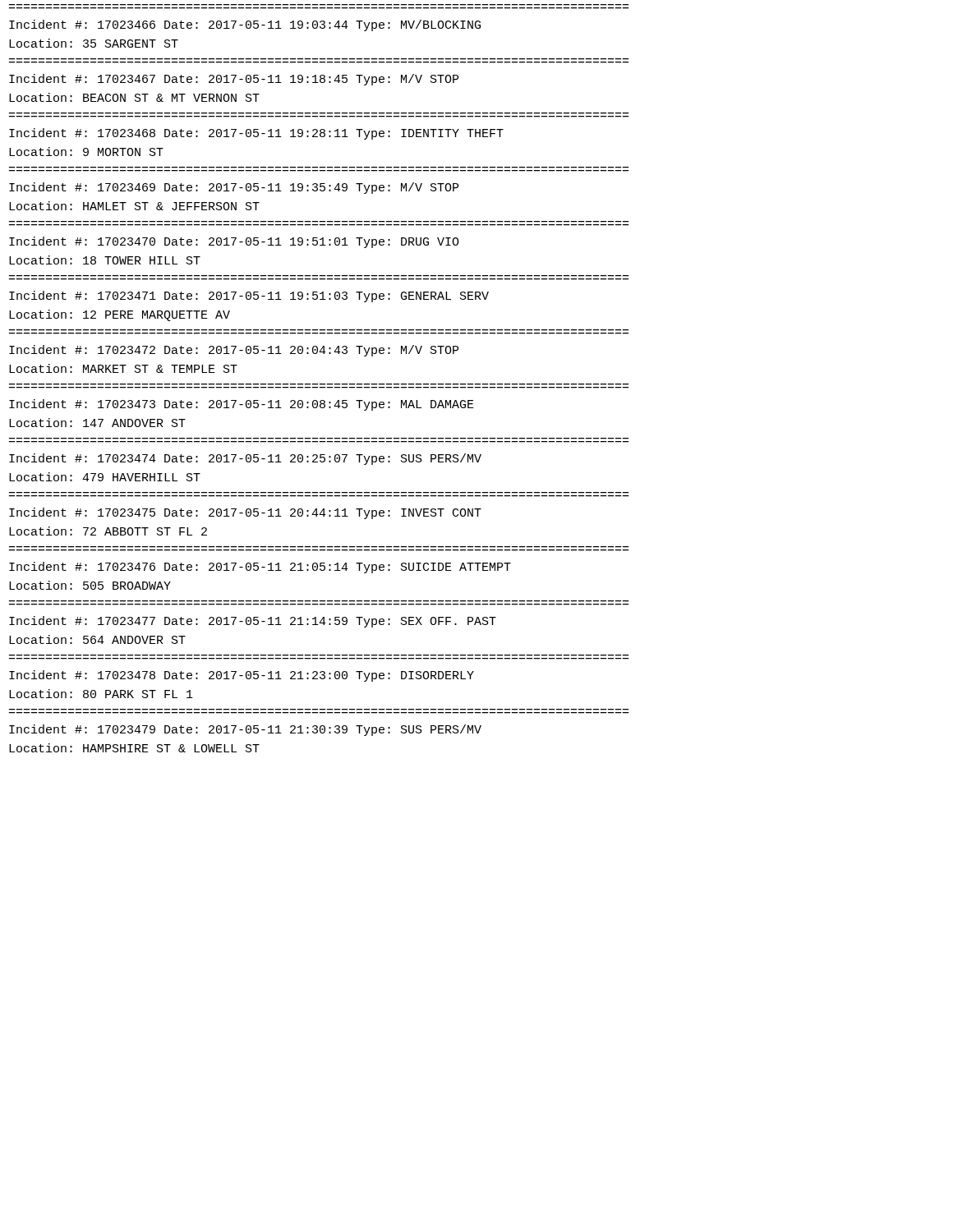Image resolution: width=953 pixels, height=1232 pixels.
Task: Navigate to the passage starting "==================================================================================== Incident #: 17023478"
Action: [476, 678]
